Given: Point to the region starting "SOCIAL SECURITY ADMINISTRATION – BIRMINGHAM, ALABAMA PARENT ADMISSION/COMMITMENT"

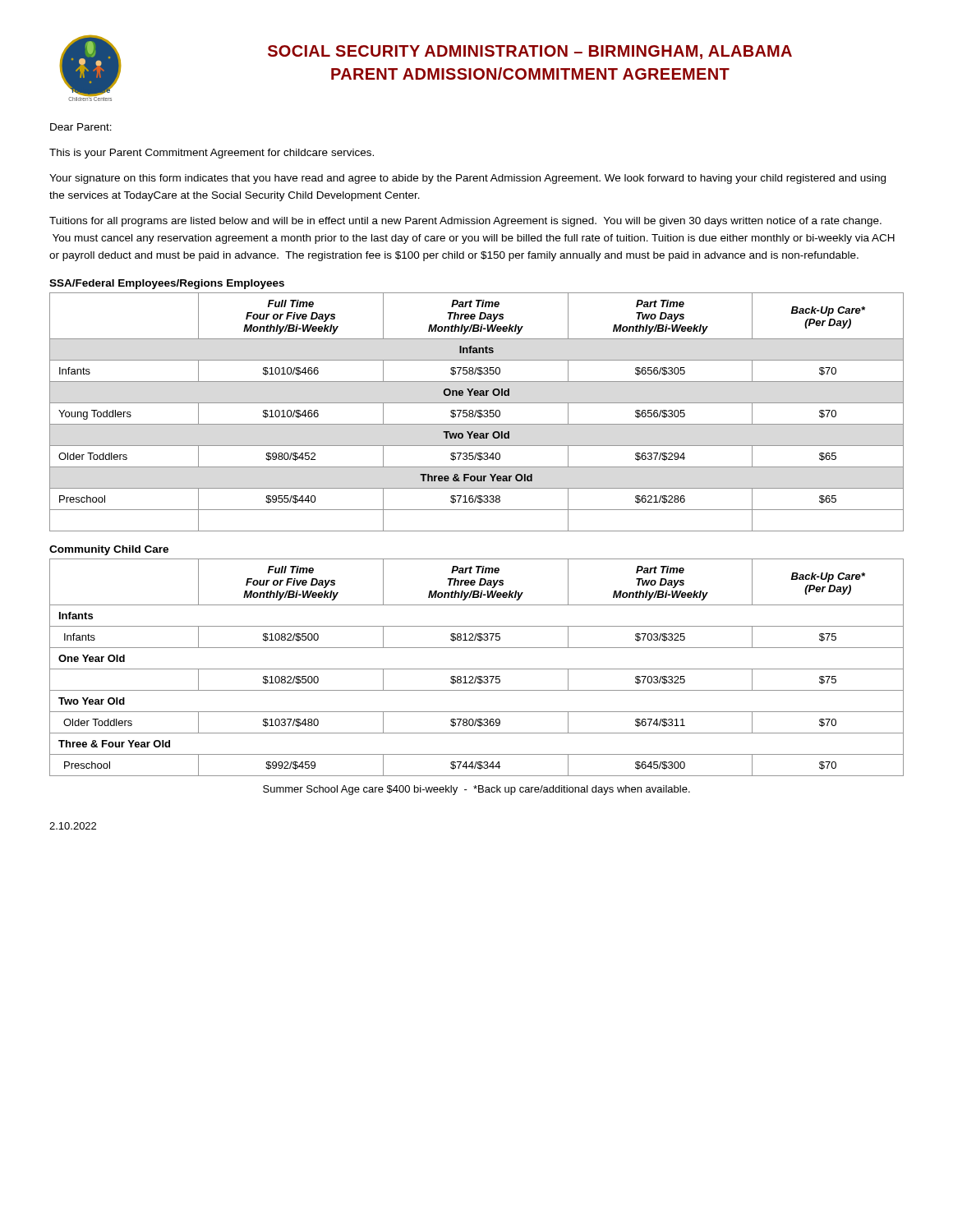Looking at the screenshot, I should click(530, 62).
